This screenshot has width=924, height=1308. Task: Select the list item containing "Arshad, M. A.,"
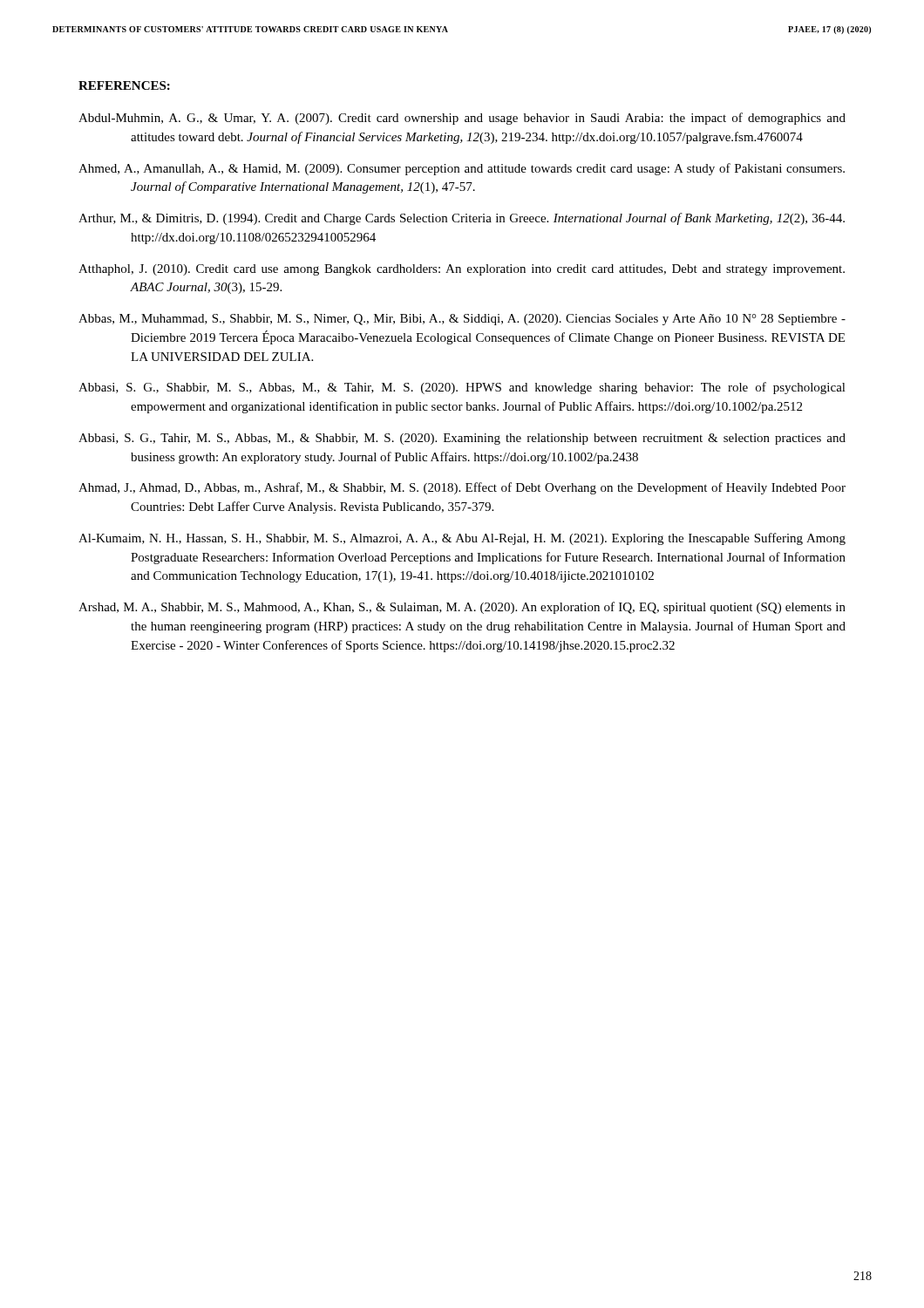(462, 626)
